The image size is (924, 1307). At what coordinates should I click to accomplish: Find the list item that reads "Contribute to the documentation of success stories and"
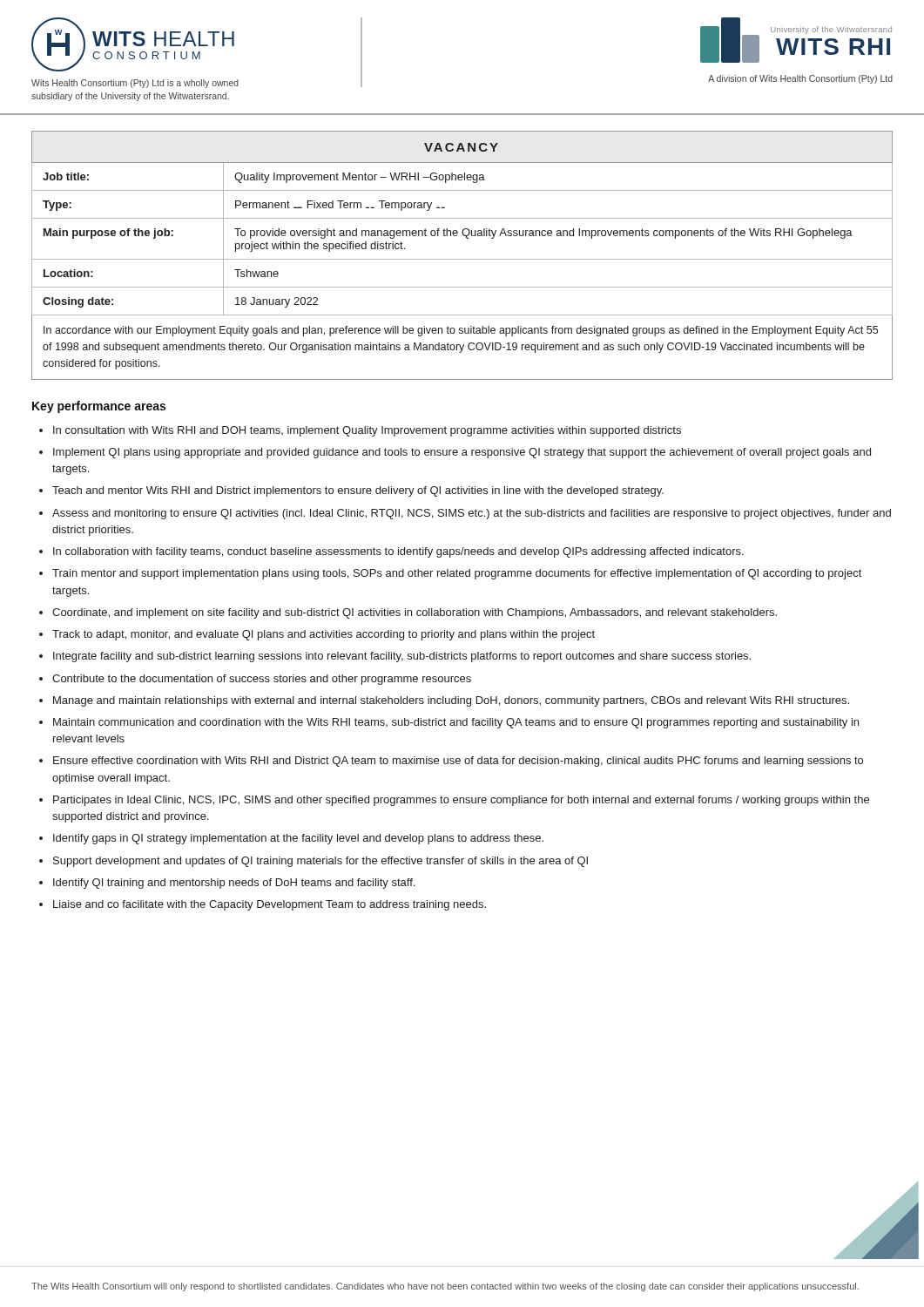click(262, 678)
